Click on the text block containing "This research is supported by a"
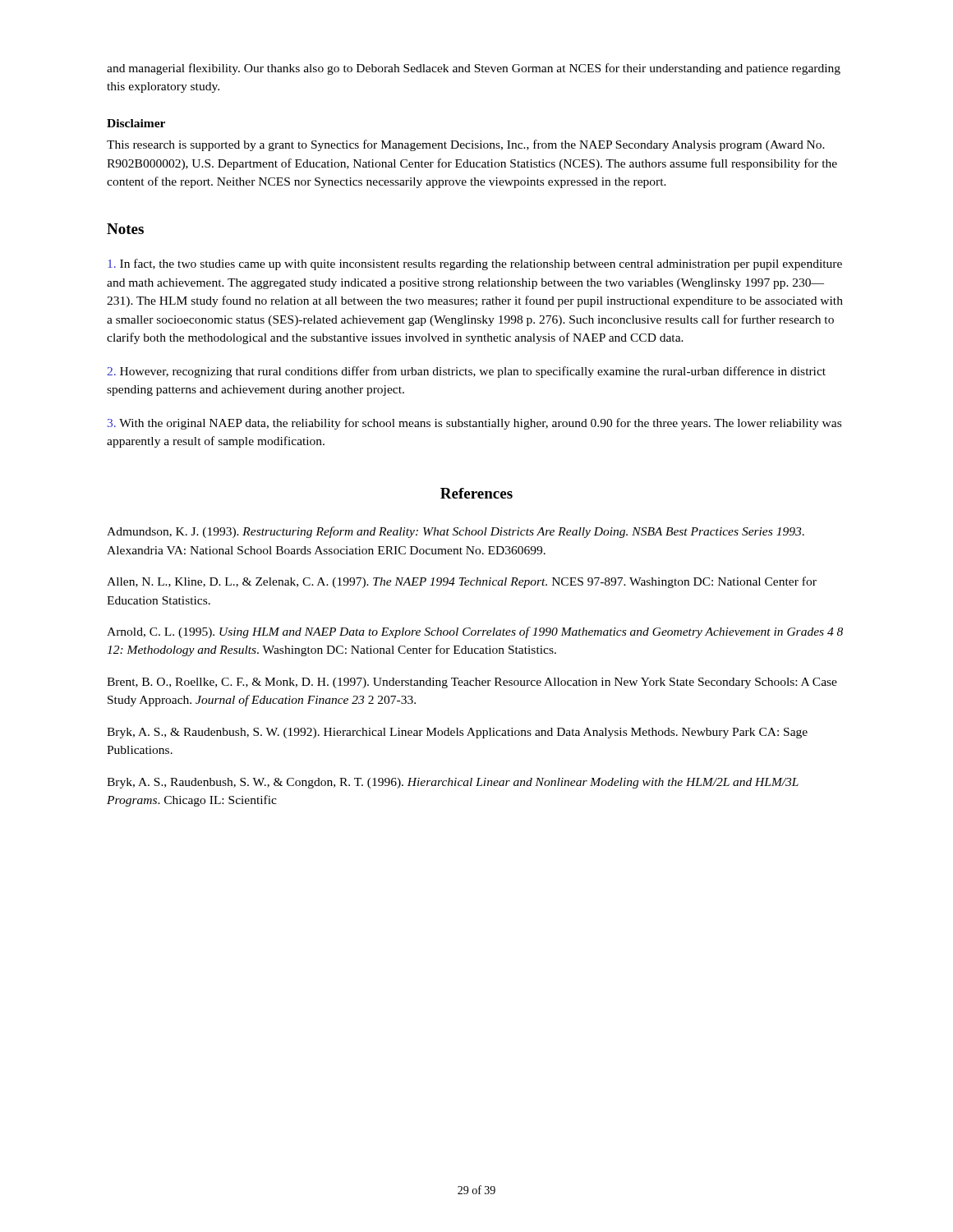This screenshot has width=953, height=1232. click(x=472, y=163)
